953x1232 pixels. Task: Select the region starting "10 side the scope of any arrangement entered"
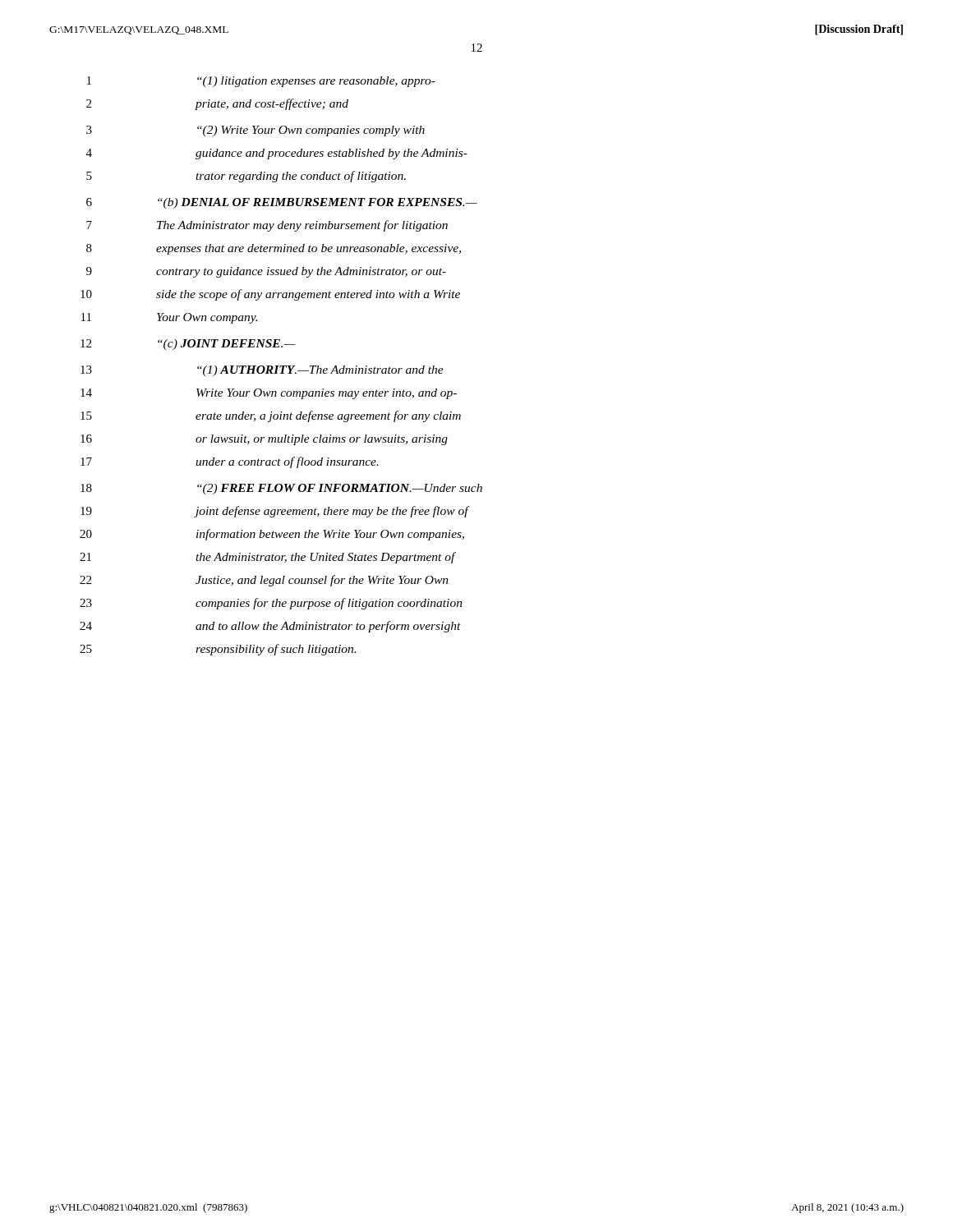(270, 295)
